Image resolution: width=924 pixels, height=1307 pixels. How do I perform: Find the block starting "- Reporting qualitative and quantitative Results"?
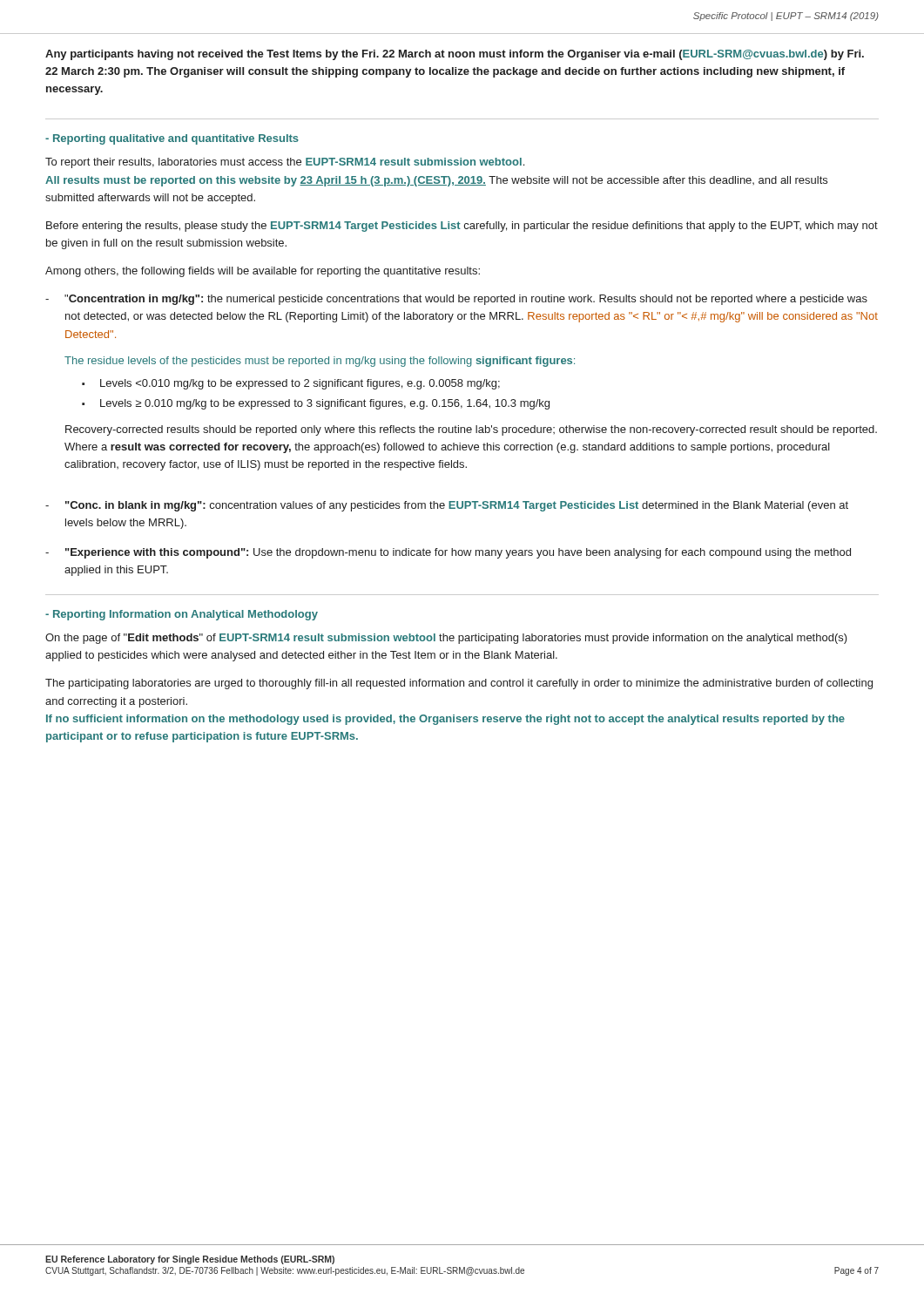click(172, 138)
